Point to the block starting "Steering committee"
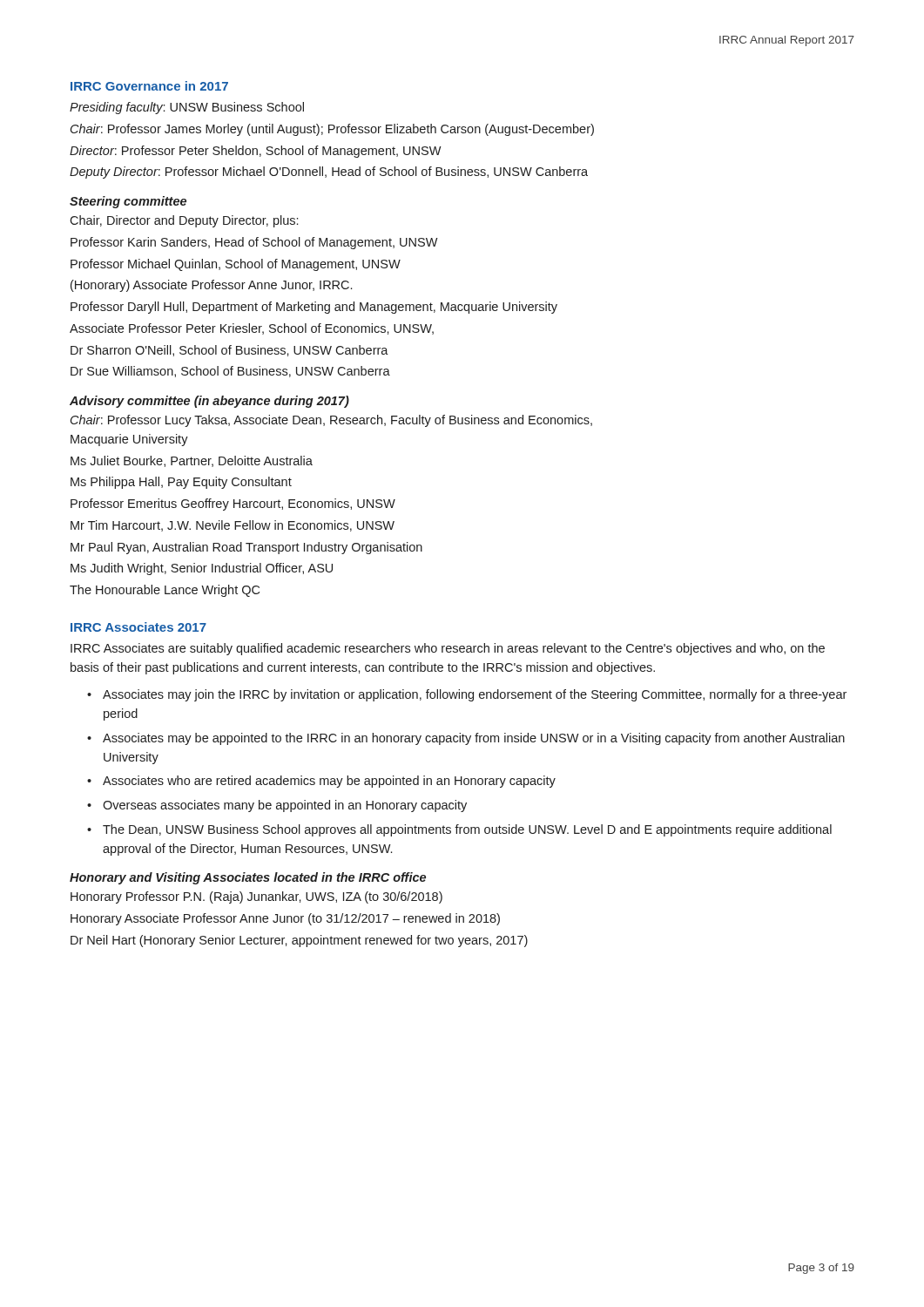Viewport: 924px width, 1307px height. (128, 201)
